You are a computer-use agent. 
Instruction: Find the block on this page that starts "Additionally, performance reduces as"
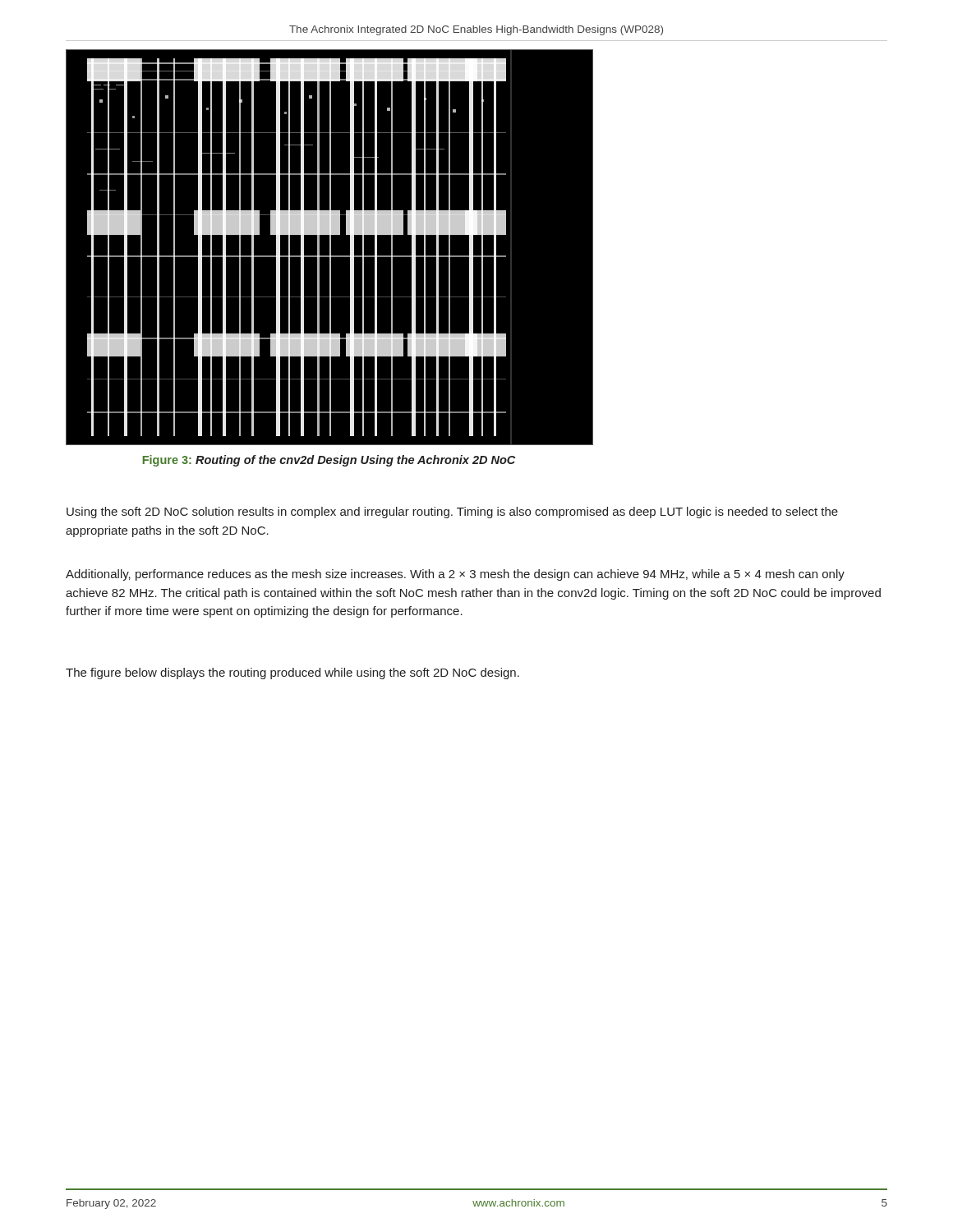474,592
